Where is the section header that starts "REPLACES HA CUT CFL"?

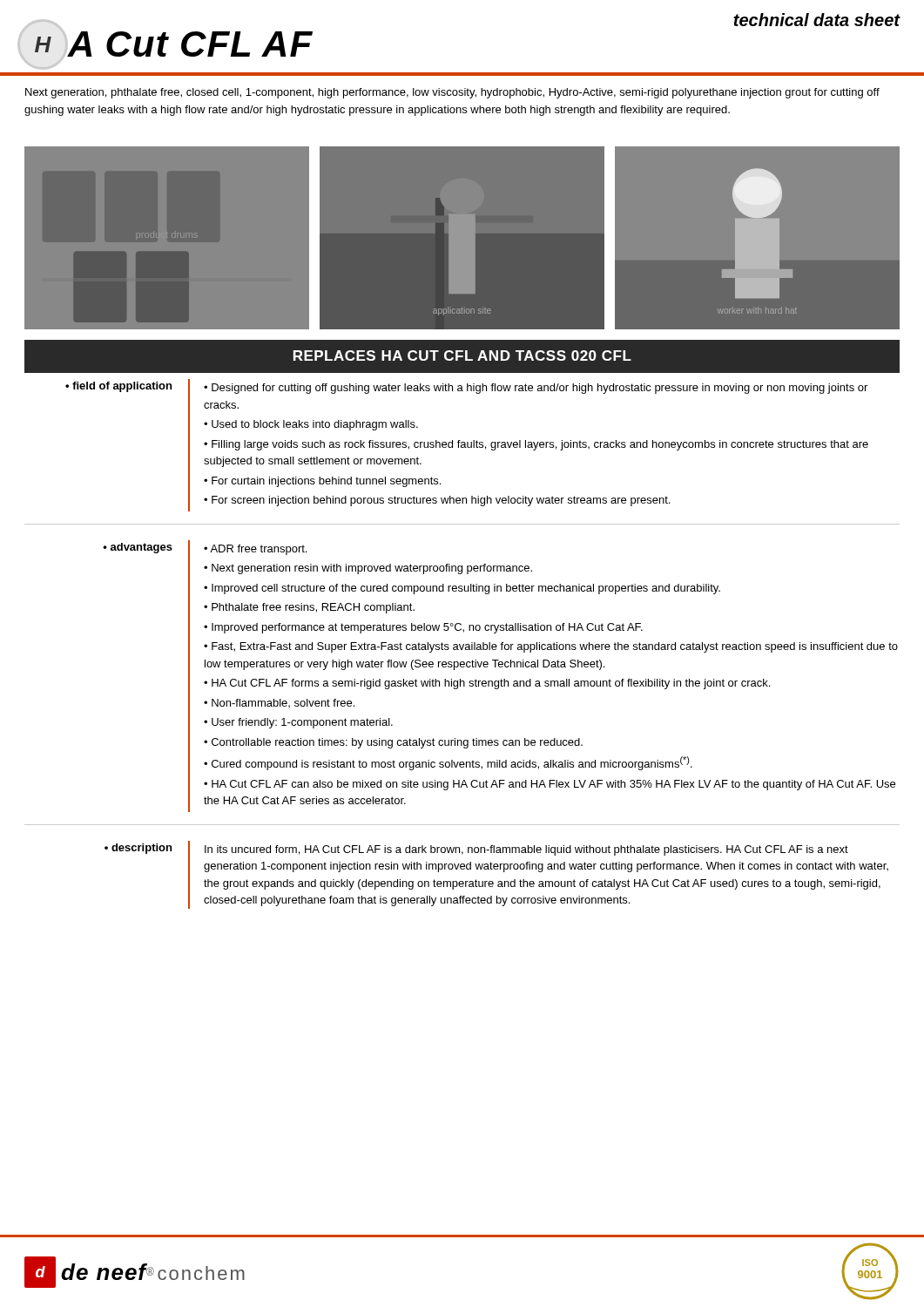click(x=462, y=356)
